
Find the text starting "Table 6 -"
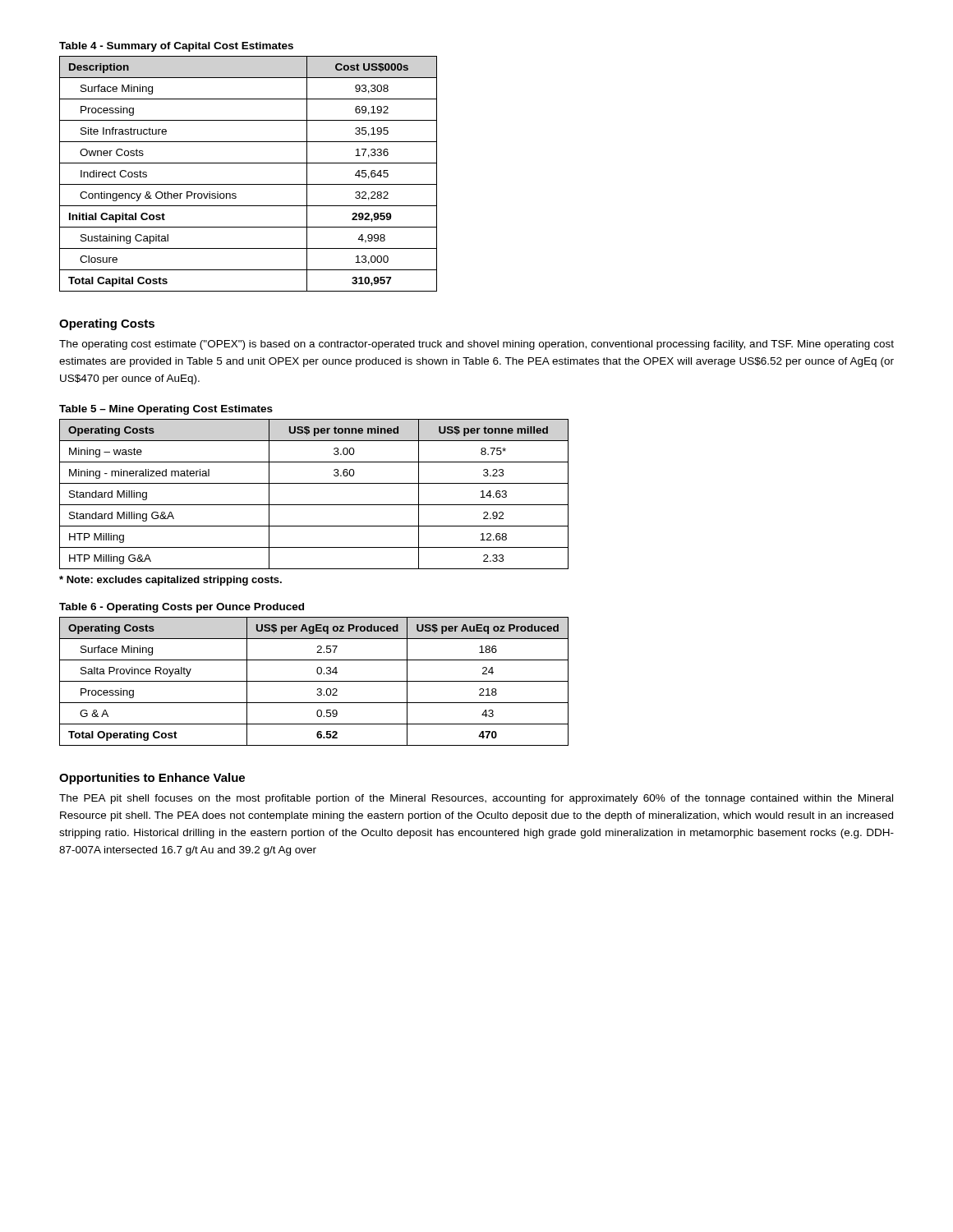182,606
